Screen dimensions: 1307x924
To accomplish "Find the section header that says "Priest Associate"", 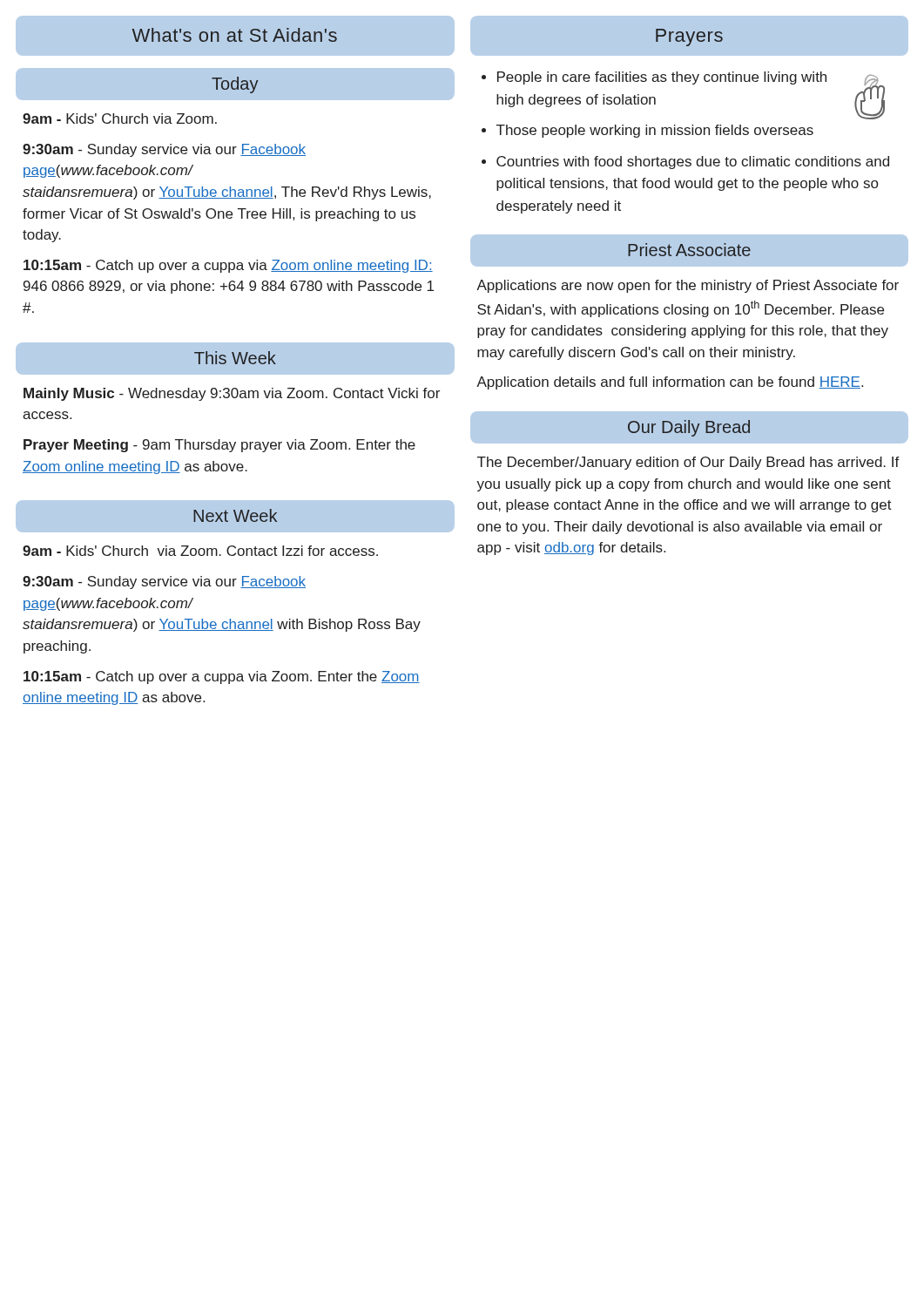I will coord(689,250).
